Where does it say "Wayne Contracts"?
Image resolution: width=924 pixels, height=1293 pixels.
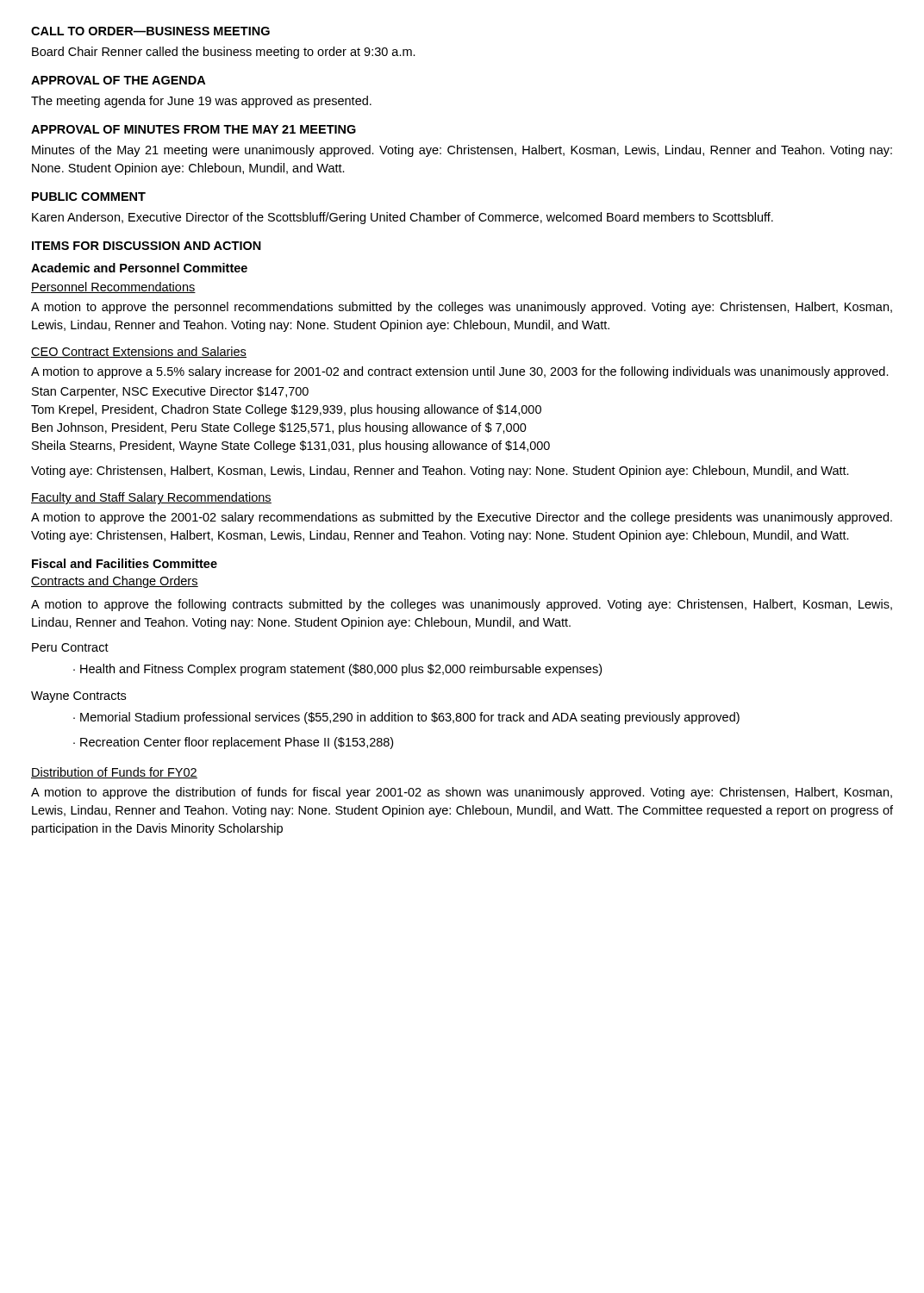coord(79,696)
